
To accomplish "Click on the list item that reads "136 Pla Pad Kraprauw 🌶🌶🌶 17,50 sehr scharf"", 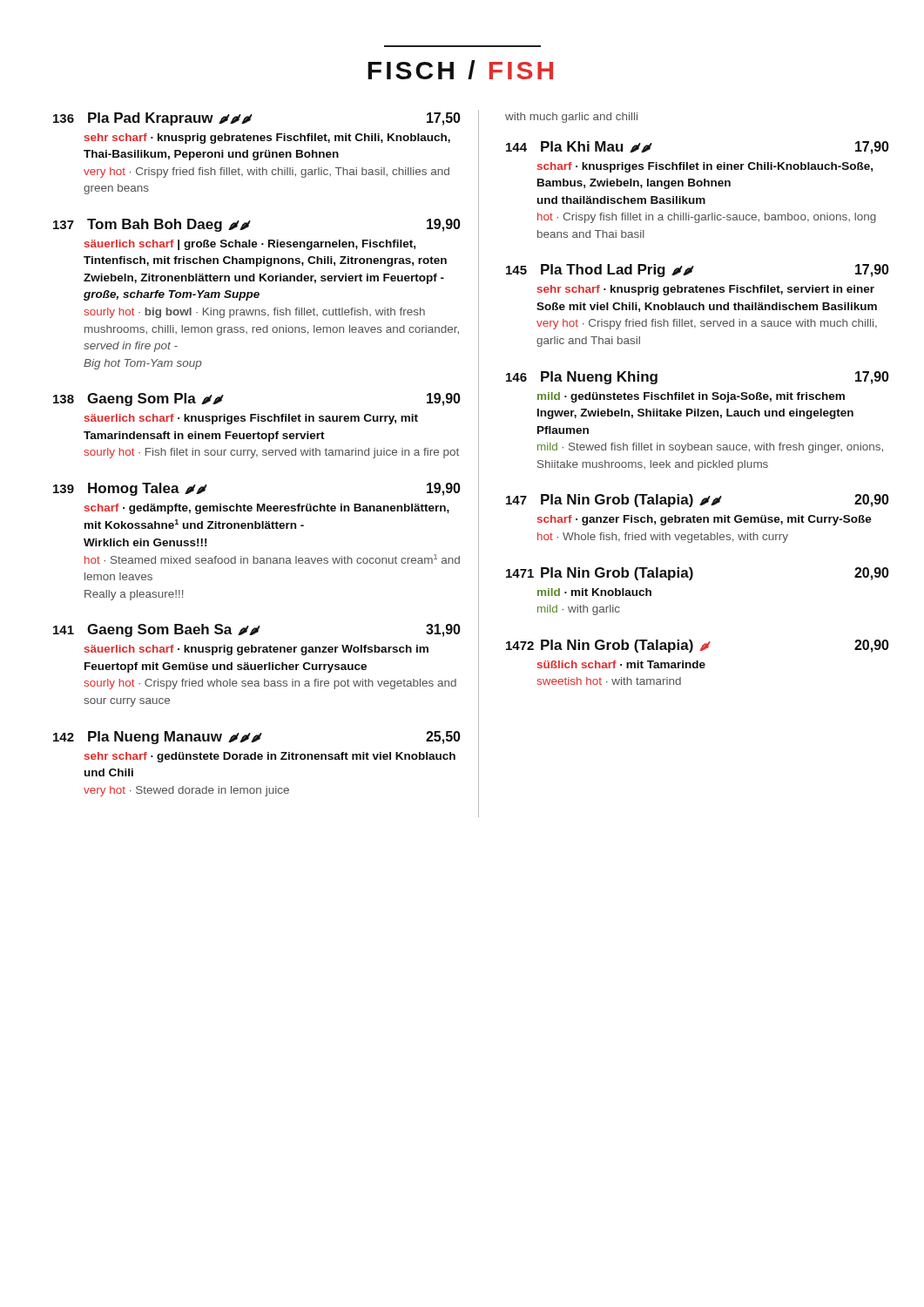I will click(257, 153).
